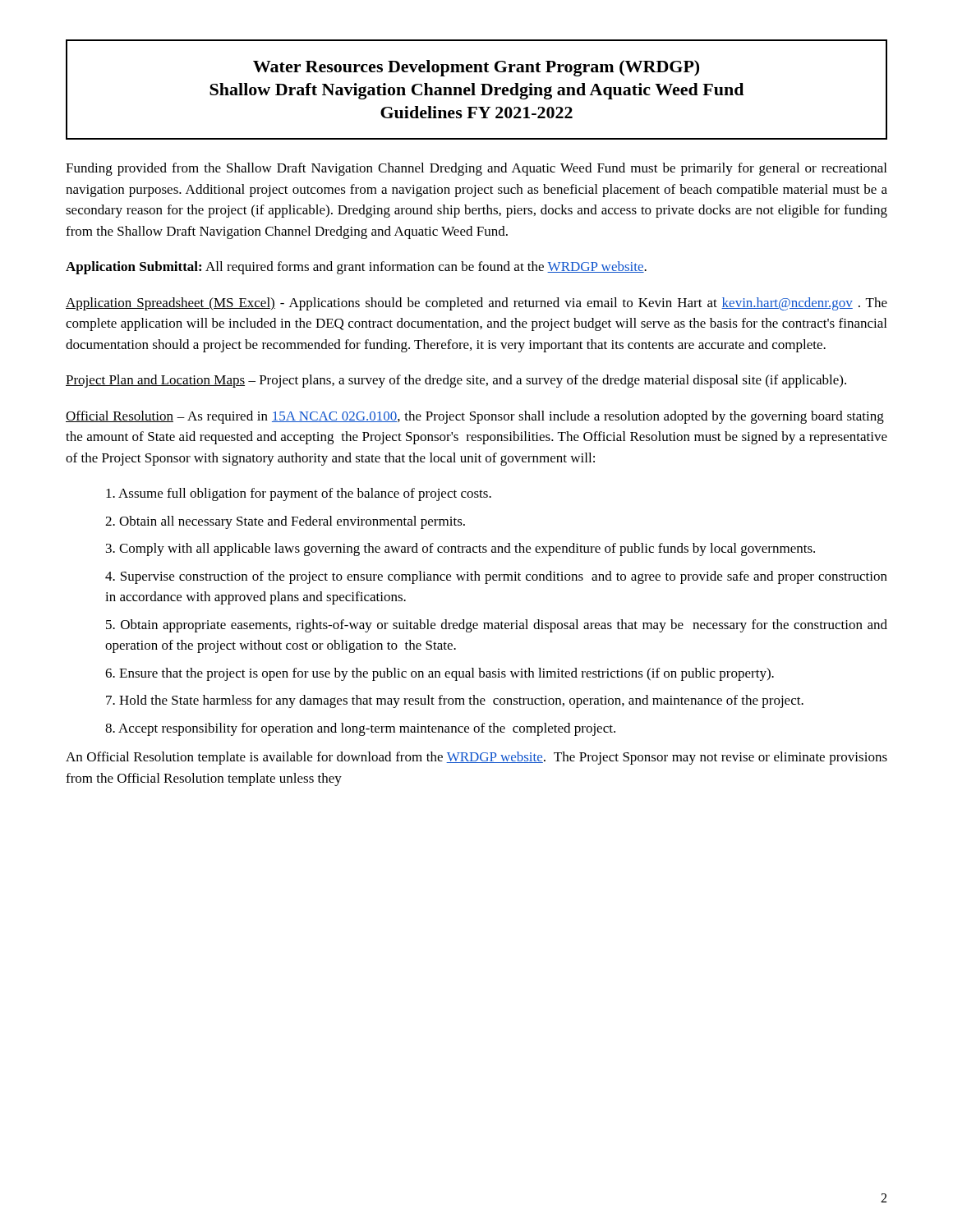
Task: Find the list item that reads "4. Supervise construction of the"
Action: pyautogui.click(x=496, y=586)
